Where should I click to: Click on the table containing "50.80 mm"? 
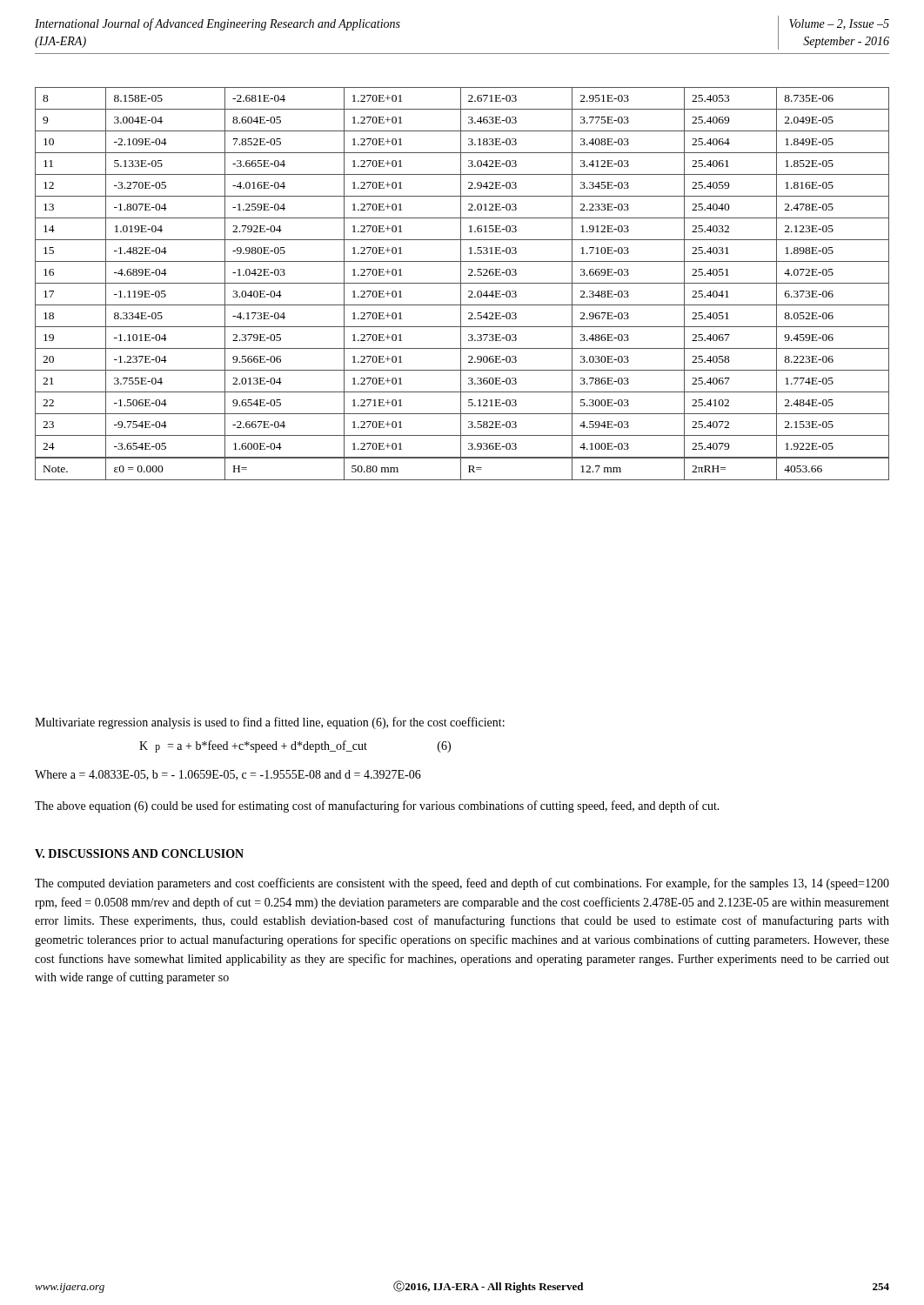coord(462,284)
